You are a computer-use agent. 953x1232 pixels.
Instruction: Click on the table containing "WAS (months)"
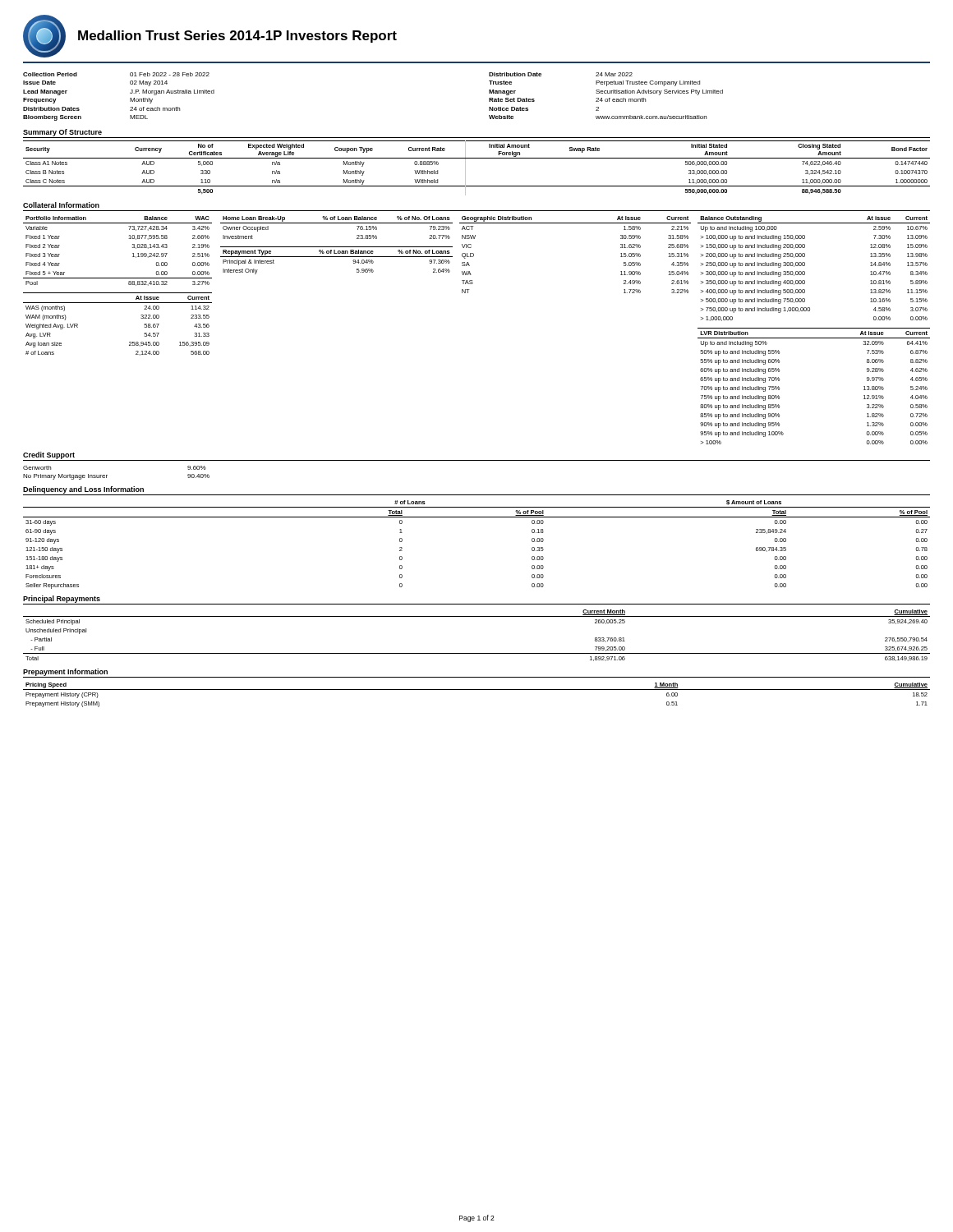(x=117, y=324)
